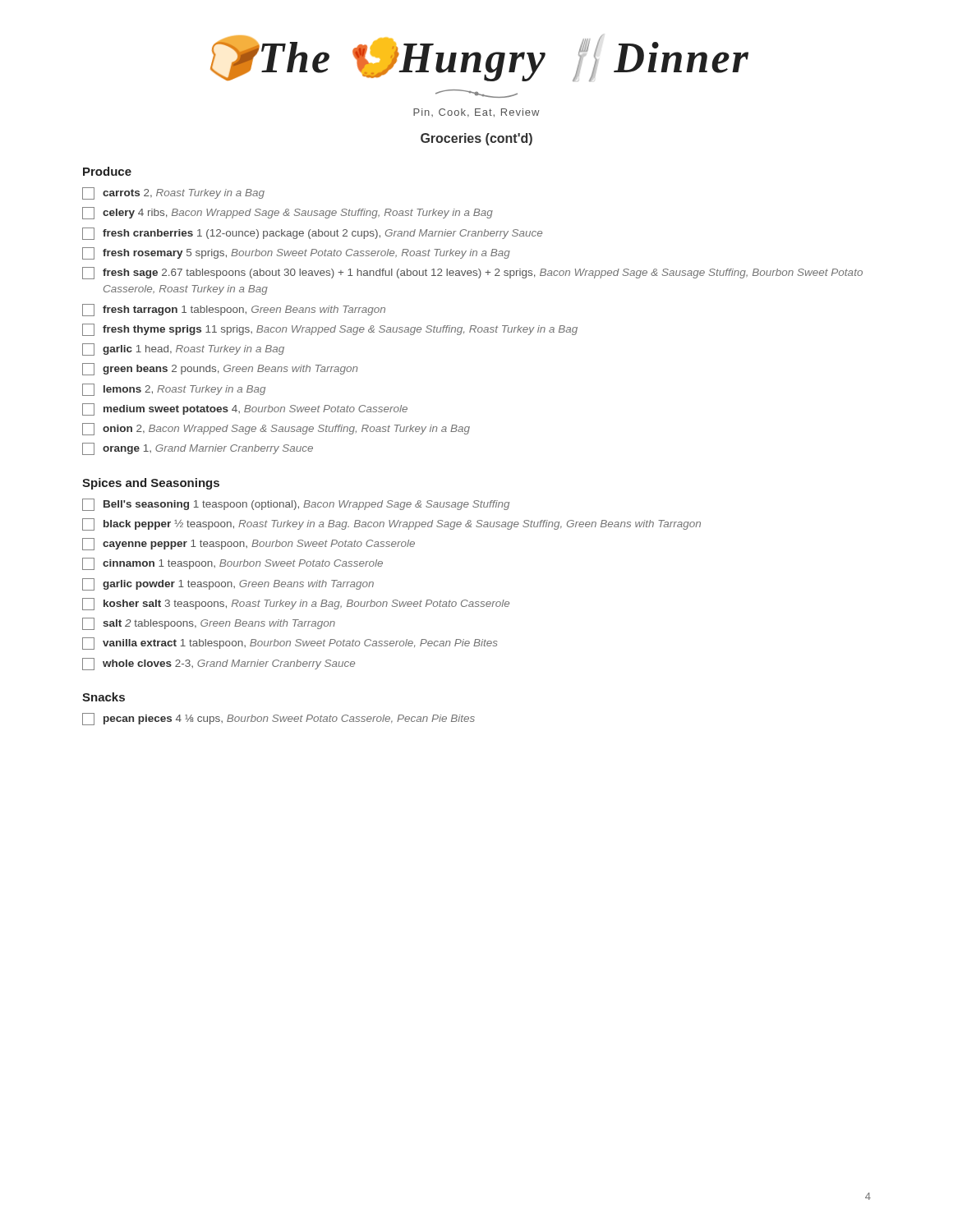Locate the block starting "garlic powder 1 teaspoon, Green Beans"

tap(228, 584)
